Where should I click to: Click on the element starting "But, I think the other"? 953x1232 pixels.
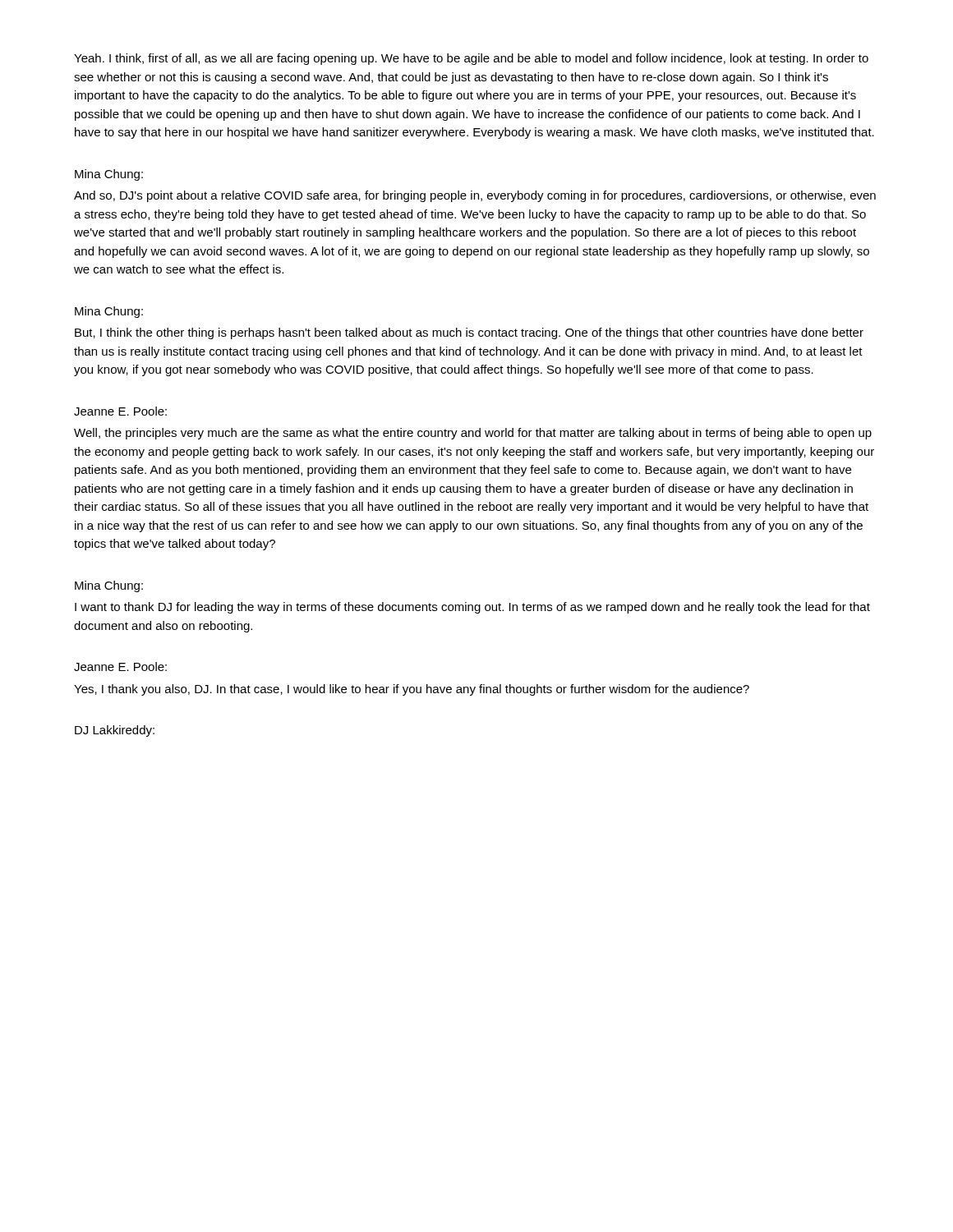(469, 351)
